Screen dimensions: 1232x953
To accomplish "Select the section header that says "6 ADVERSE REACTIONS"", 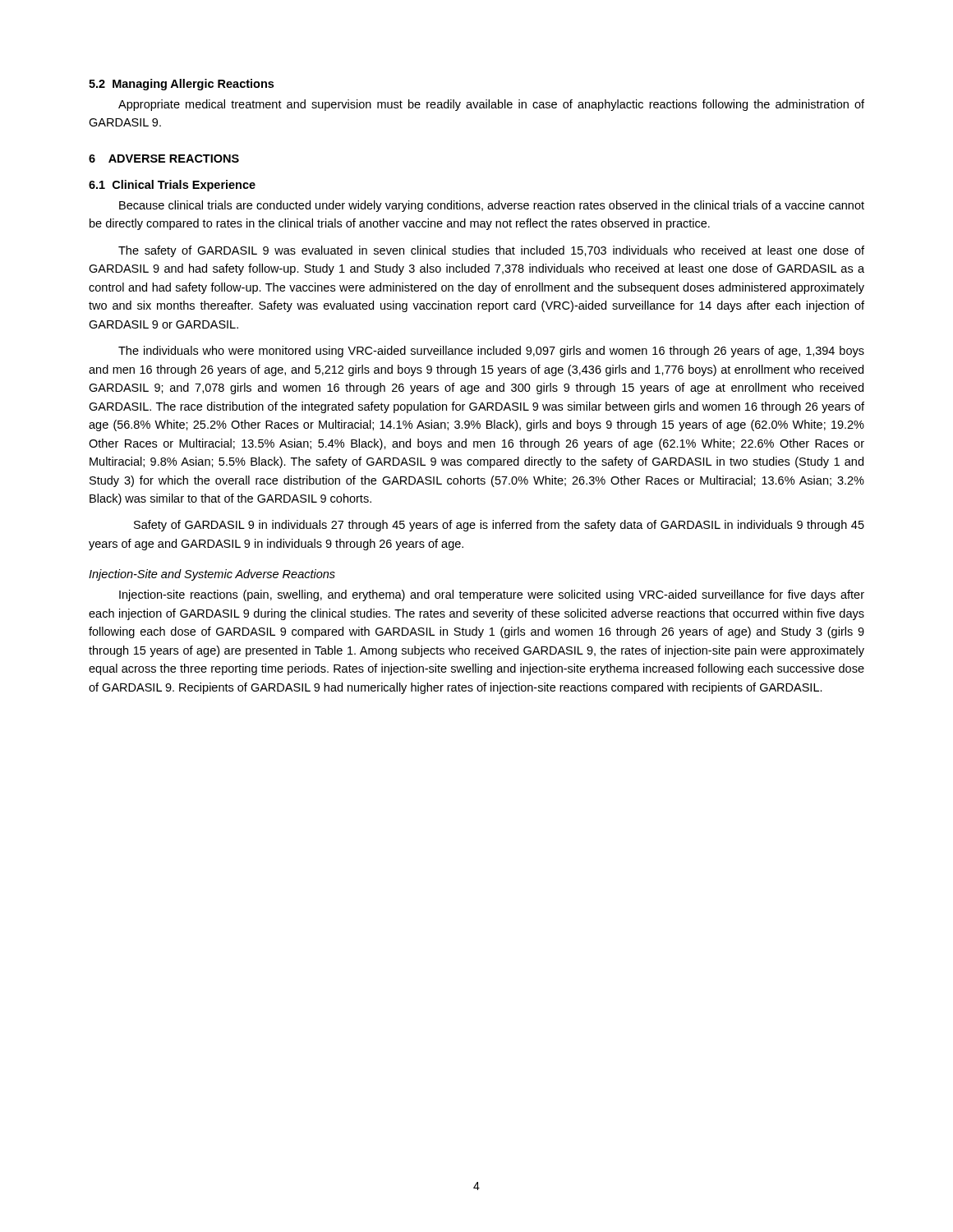I will click(x=164, y=158).
